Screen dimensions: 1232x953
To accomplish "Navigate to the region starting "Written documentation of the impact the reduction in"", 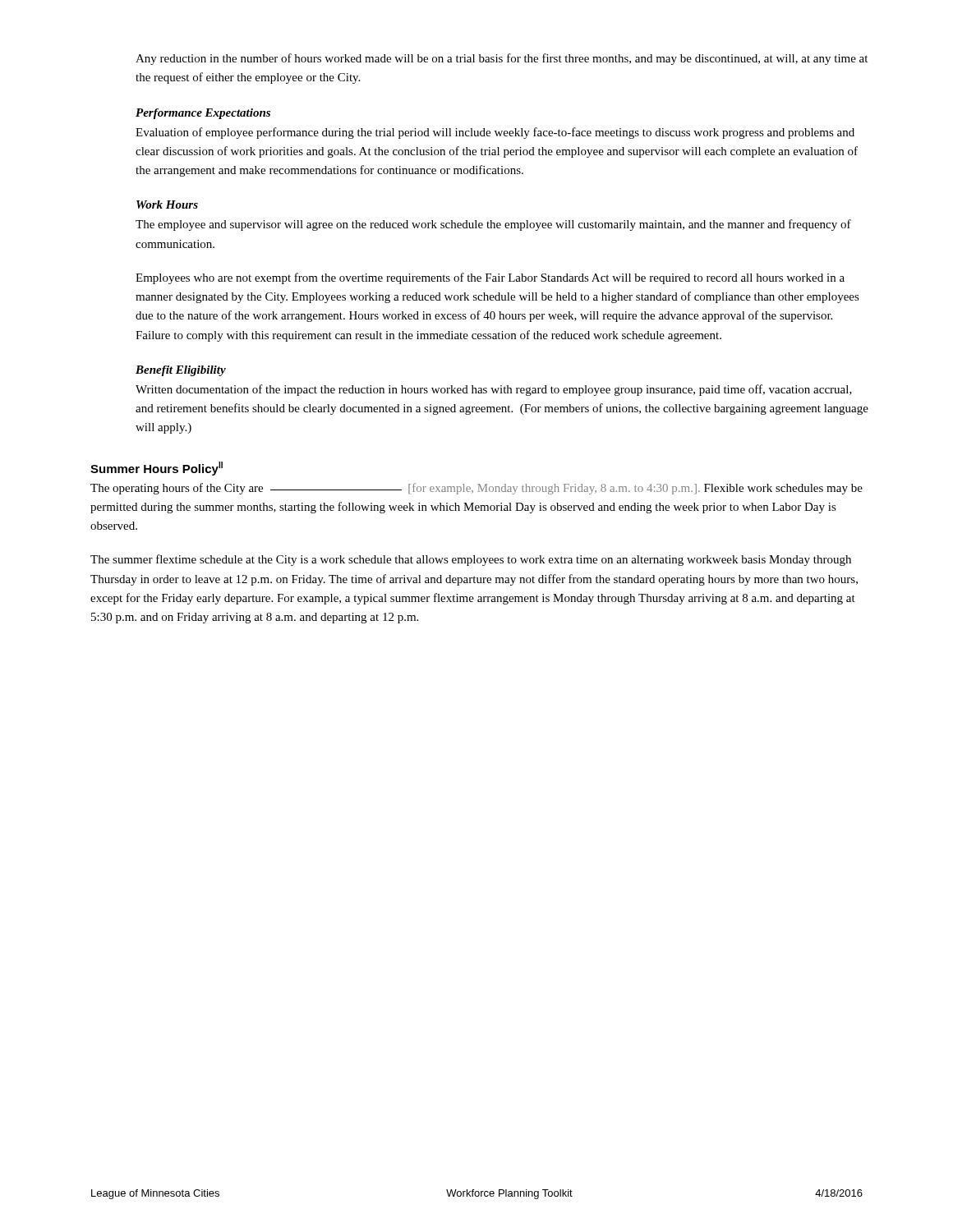I will coord(502,408).
